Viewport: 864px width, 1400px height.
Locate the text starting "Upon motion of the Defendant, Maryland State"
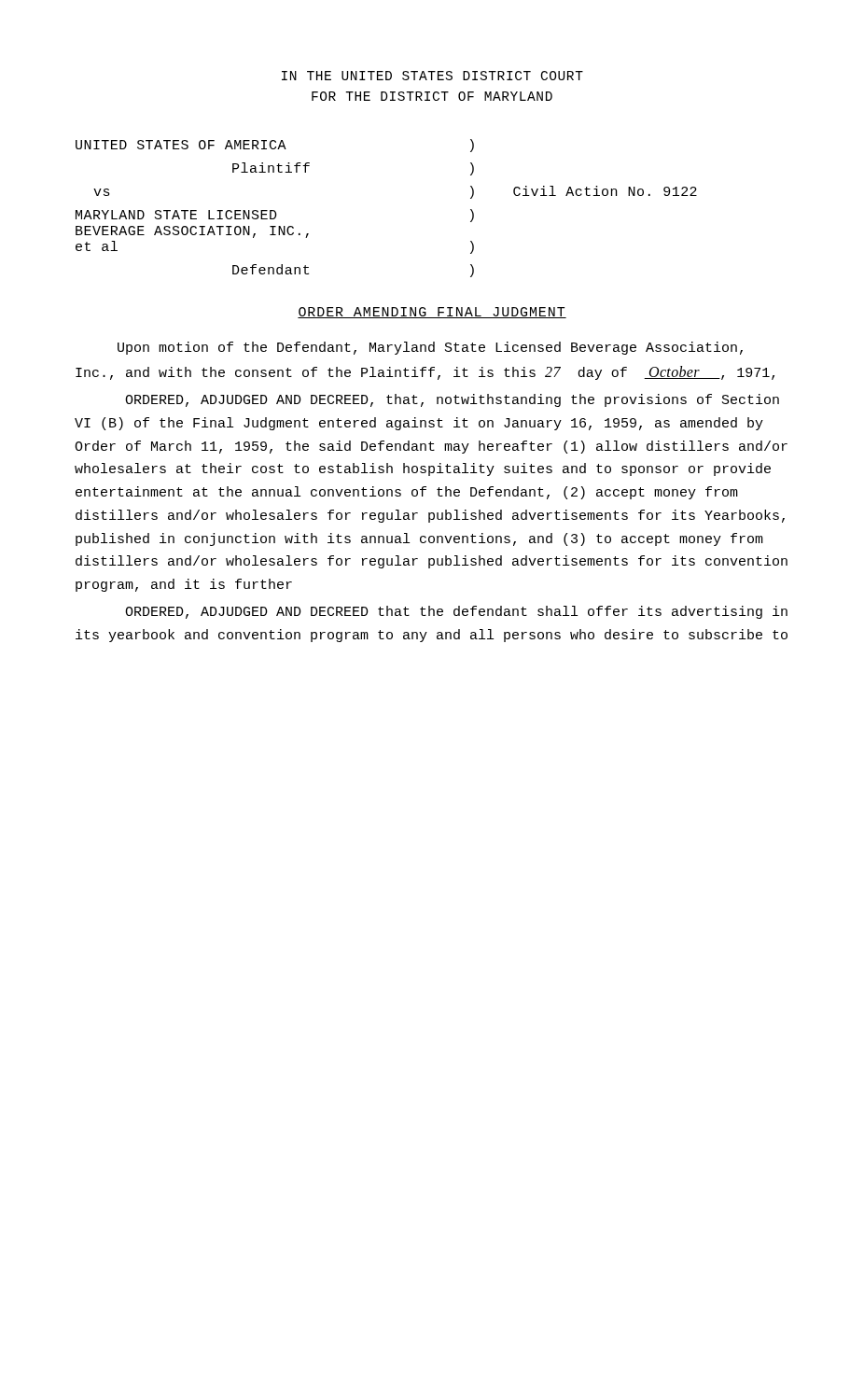(x=432, y=362)
